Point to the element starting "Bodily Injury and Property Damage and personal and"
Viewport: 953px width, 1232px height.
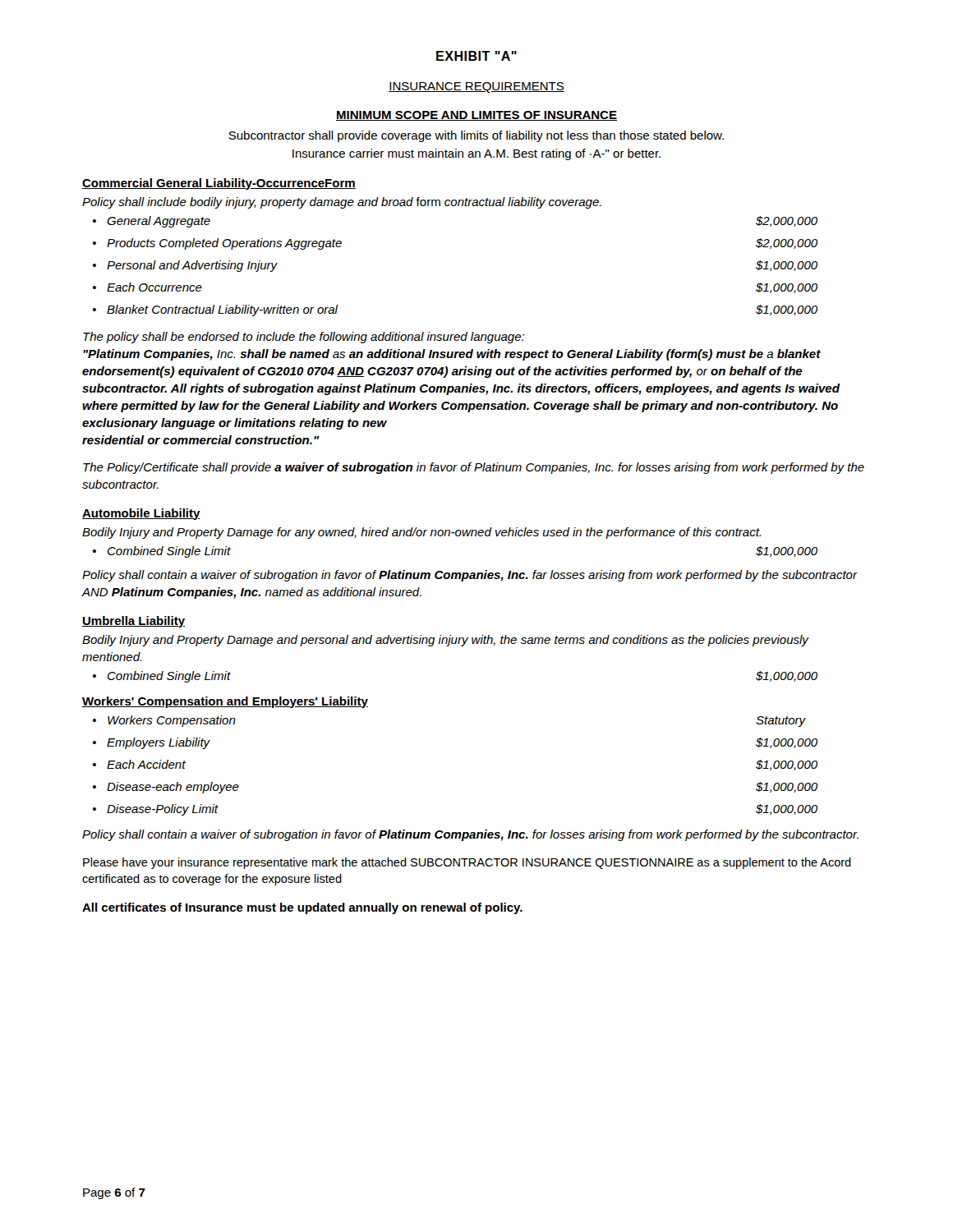476,648
